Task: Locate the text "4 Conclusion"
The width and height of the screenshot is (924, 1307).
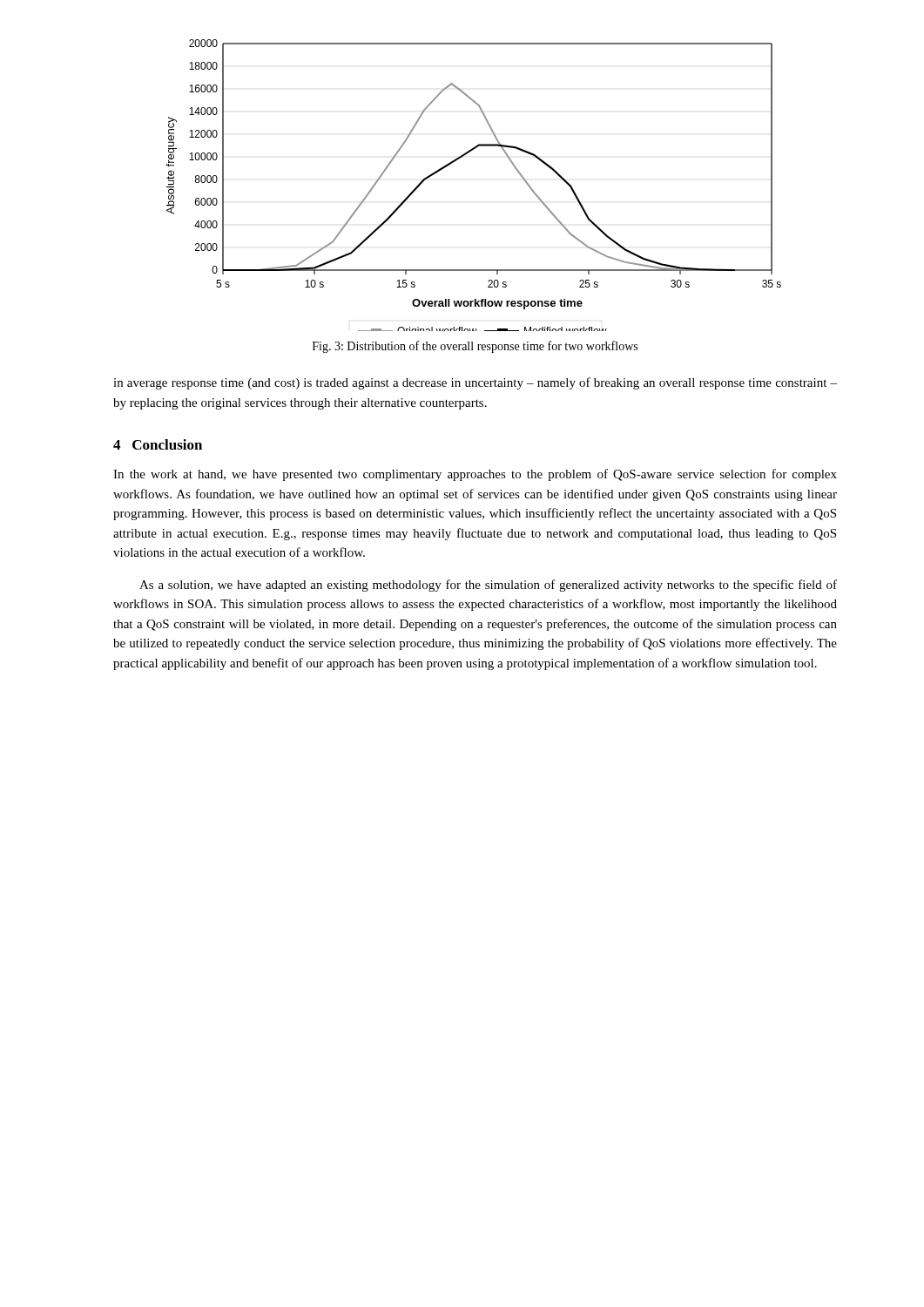Action: click(158, 445)
